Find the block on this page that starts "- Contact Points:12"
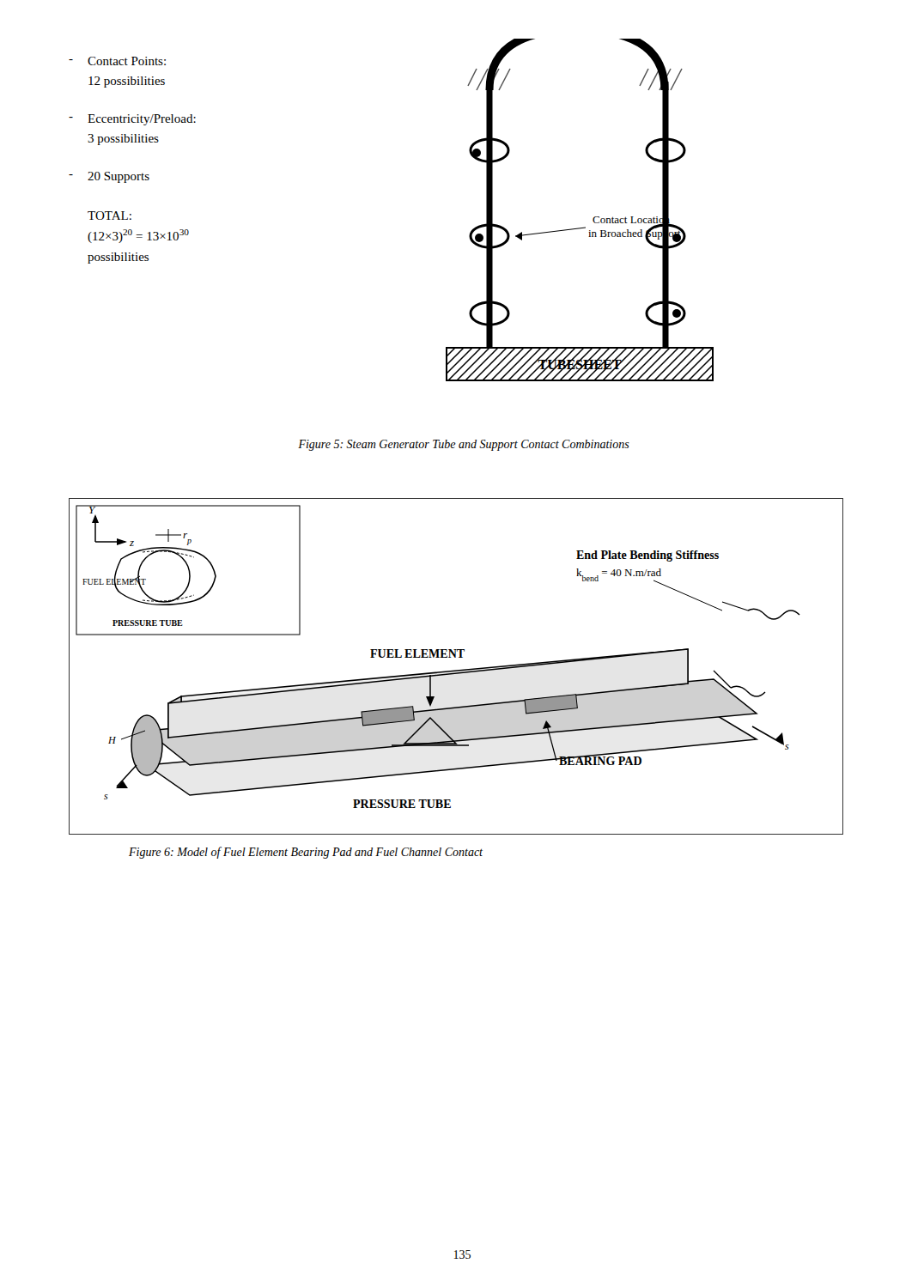This screenshot has width=924, height=1288. click(x=118, y=71)
